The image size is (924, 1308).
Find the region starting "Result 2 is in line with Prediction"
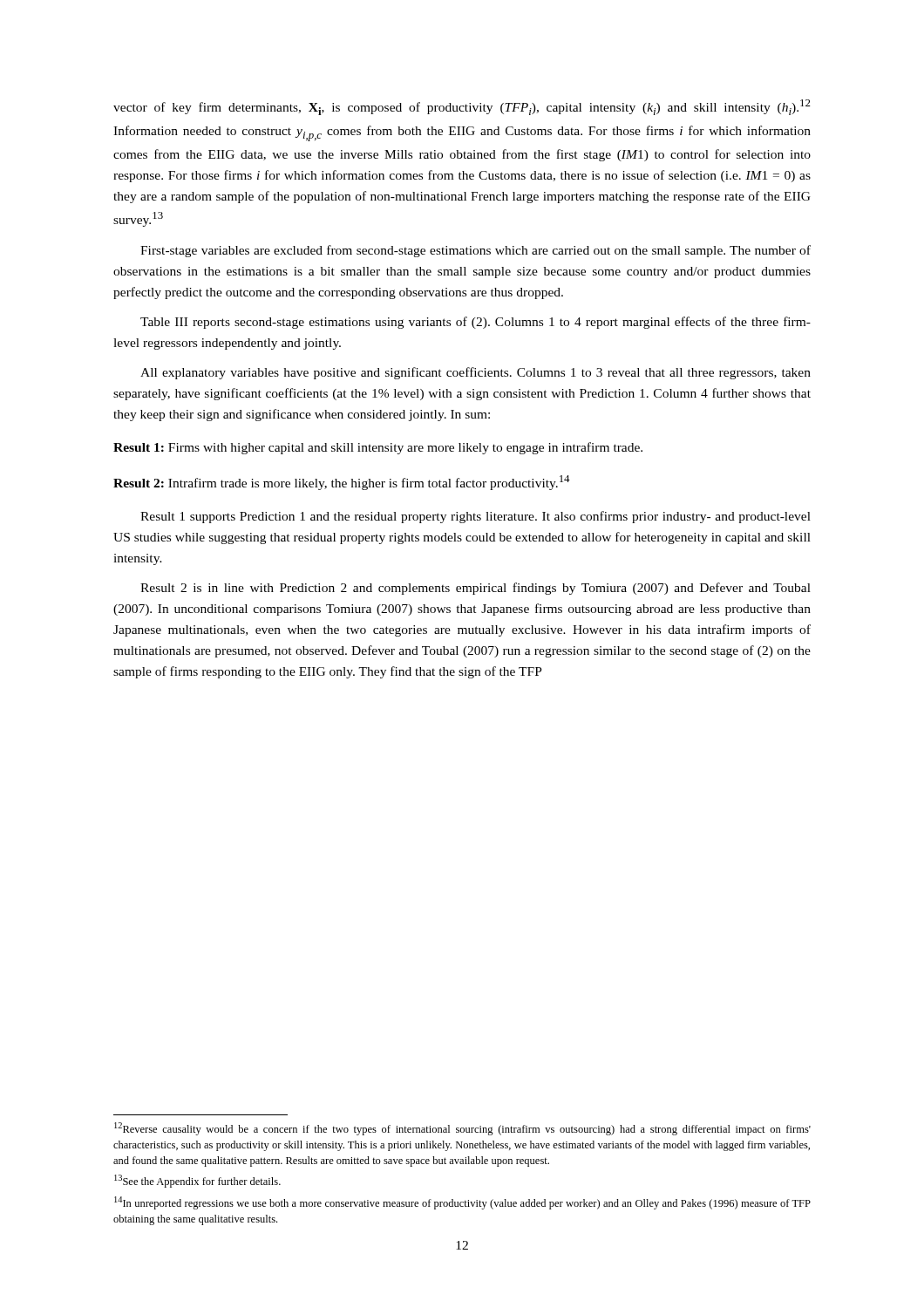point(462,630)
